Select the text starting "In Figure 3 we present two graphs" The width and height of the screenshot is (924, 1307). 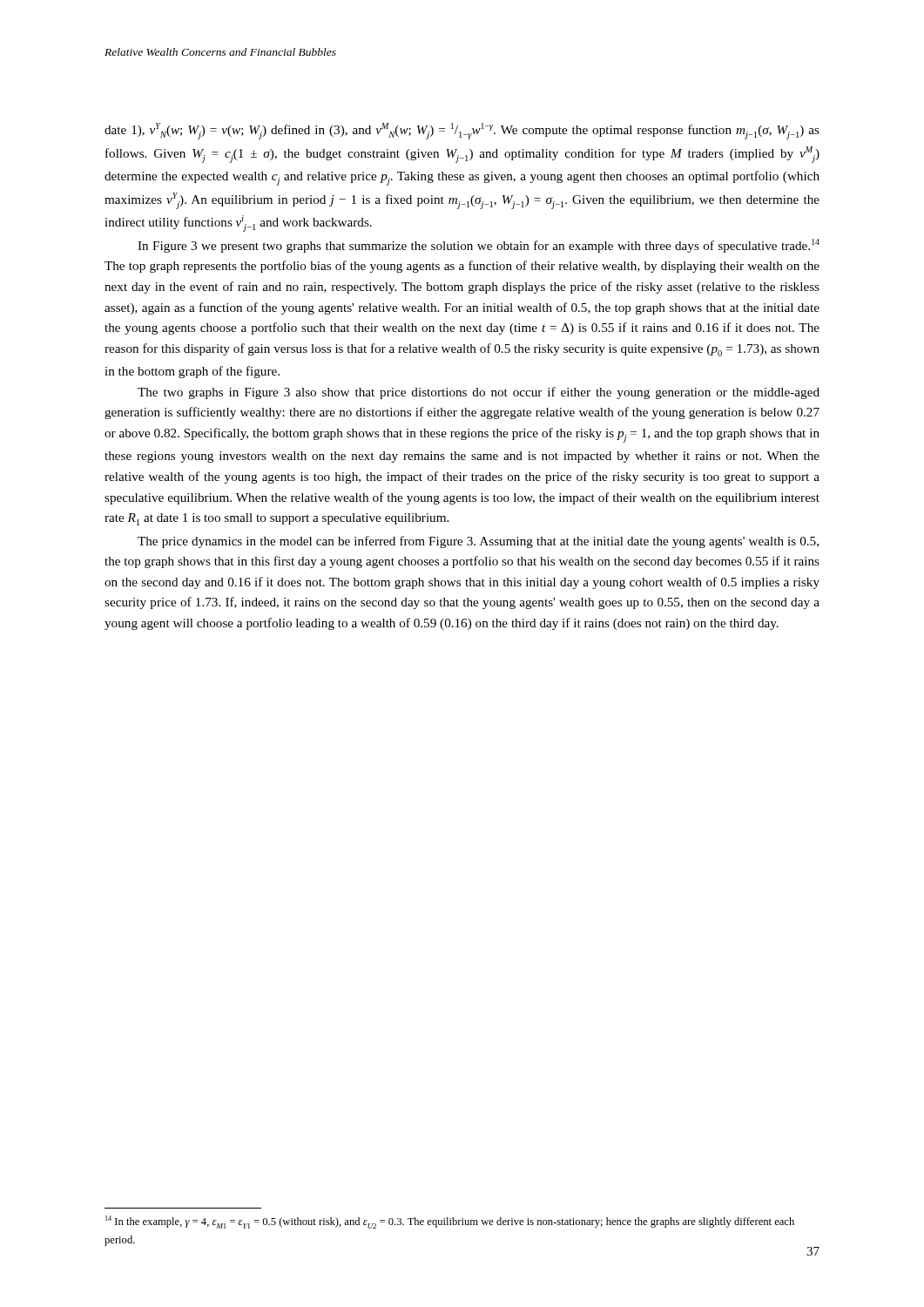[x=462, y=308]
